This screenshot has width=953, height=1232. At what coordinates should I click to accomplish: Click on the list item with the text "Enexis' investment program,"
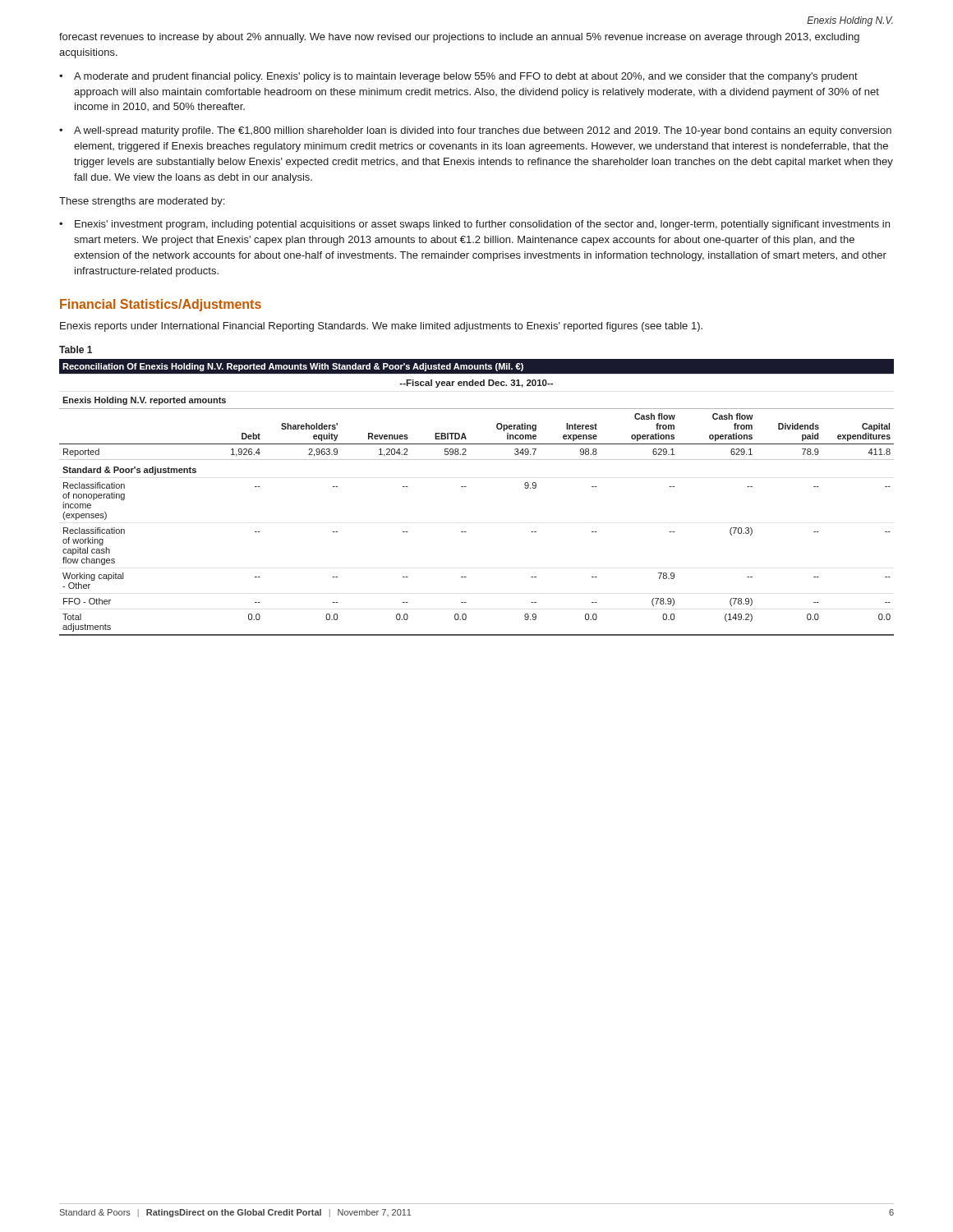point(482,247)
